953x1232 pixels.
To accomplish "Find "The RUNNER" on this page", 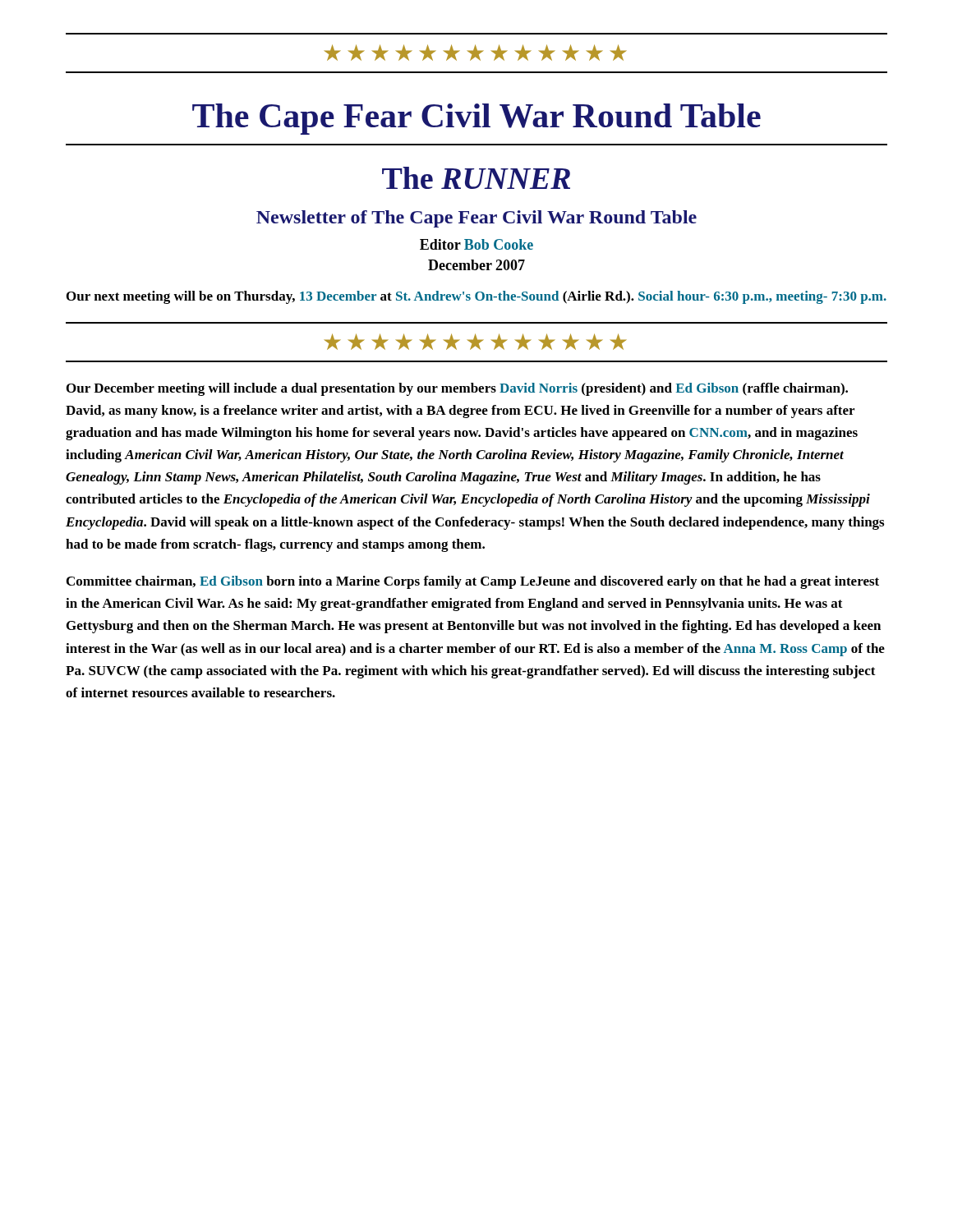I will pyautogui.click(x=476, y=178).
